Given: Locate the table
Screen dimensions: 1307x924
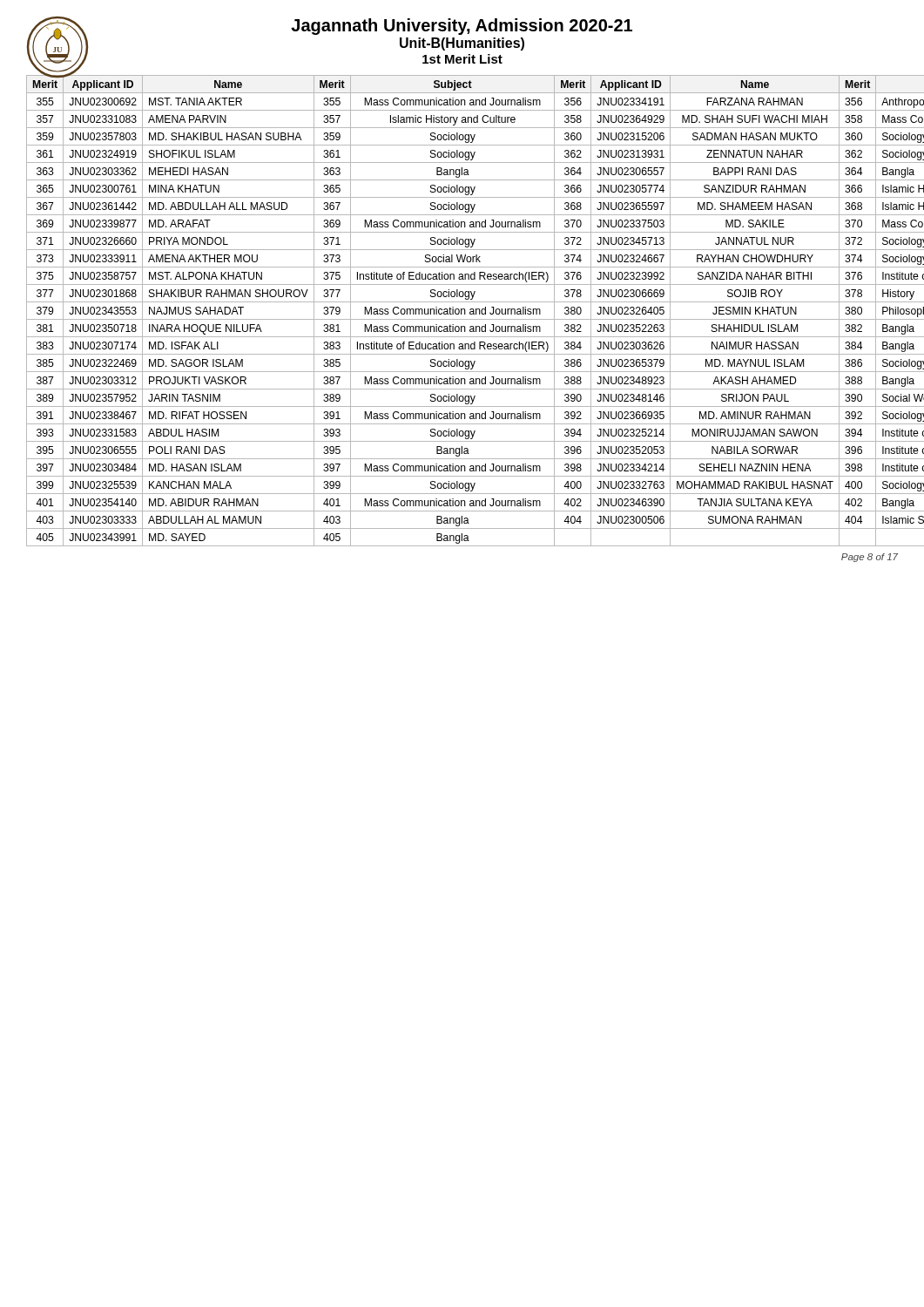Looking at the screenshot, I should (x=462, y=311).
